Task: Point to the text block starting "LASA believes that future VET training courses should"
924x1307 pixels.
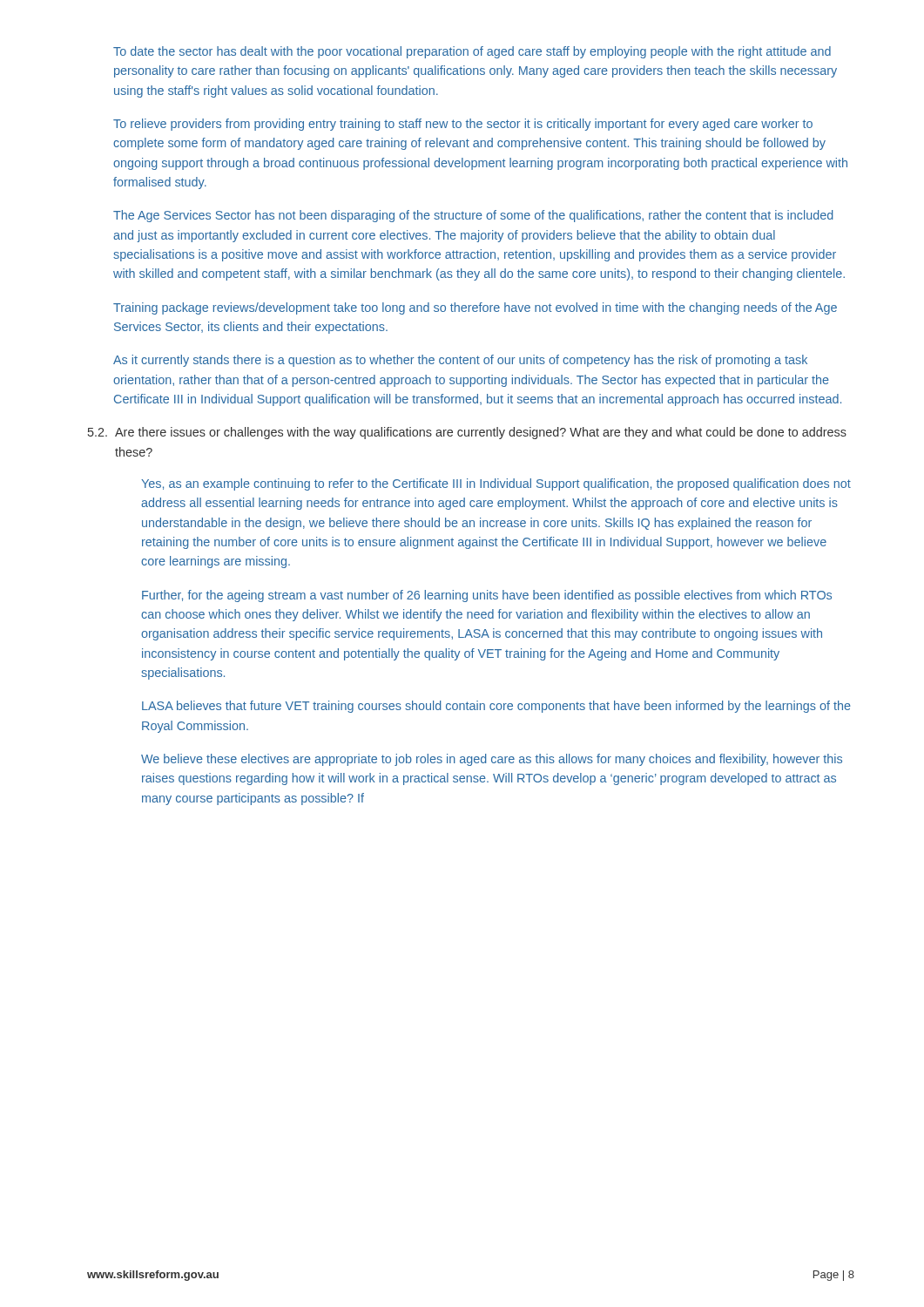Action: coord(496,716)
